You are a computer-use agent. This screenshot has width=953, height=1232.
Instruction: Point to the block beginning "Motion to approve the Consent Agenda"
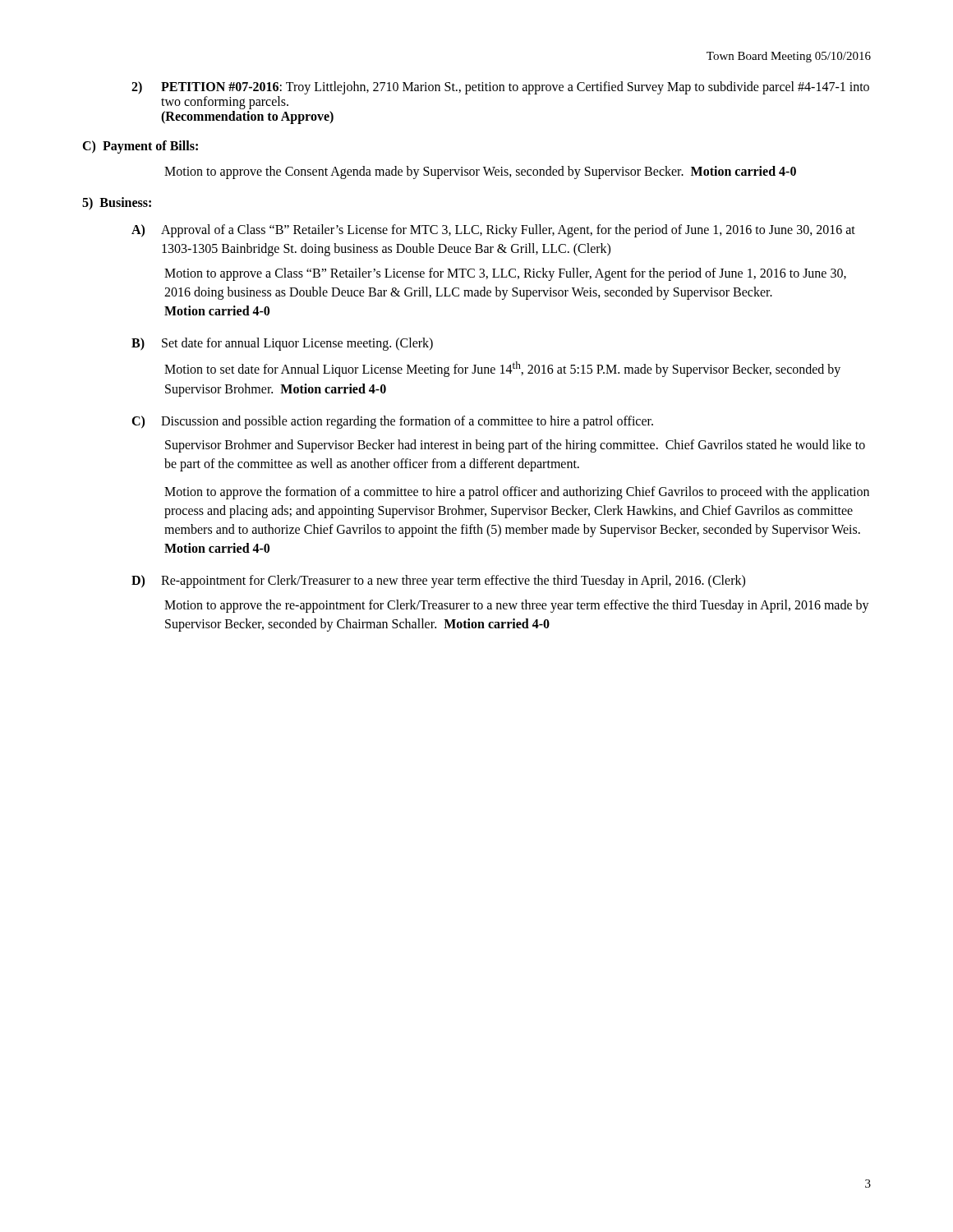(518, 171)
